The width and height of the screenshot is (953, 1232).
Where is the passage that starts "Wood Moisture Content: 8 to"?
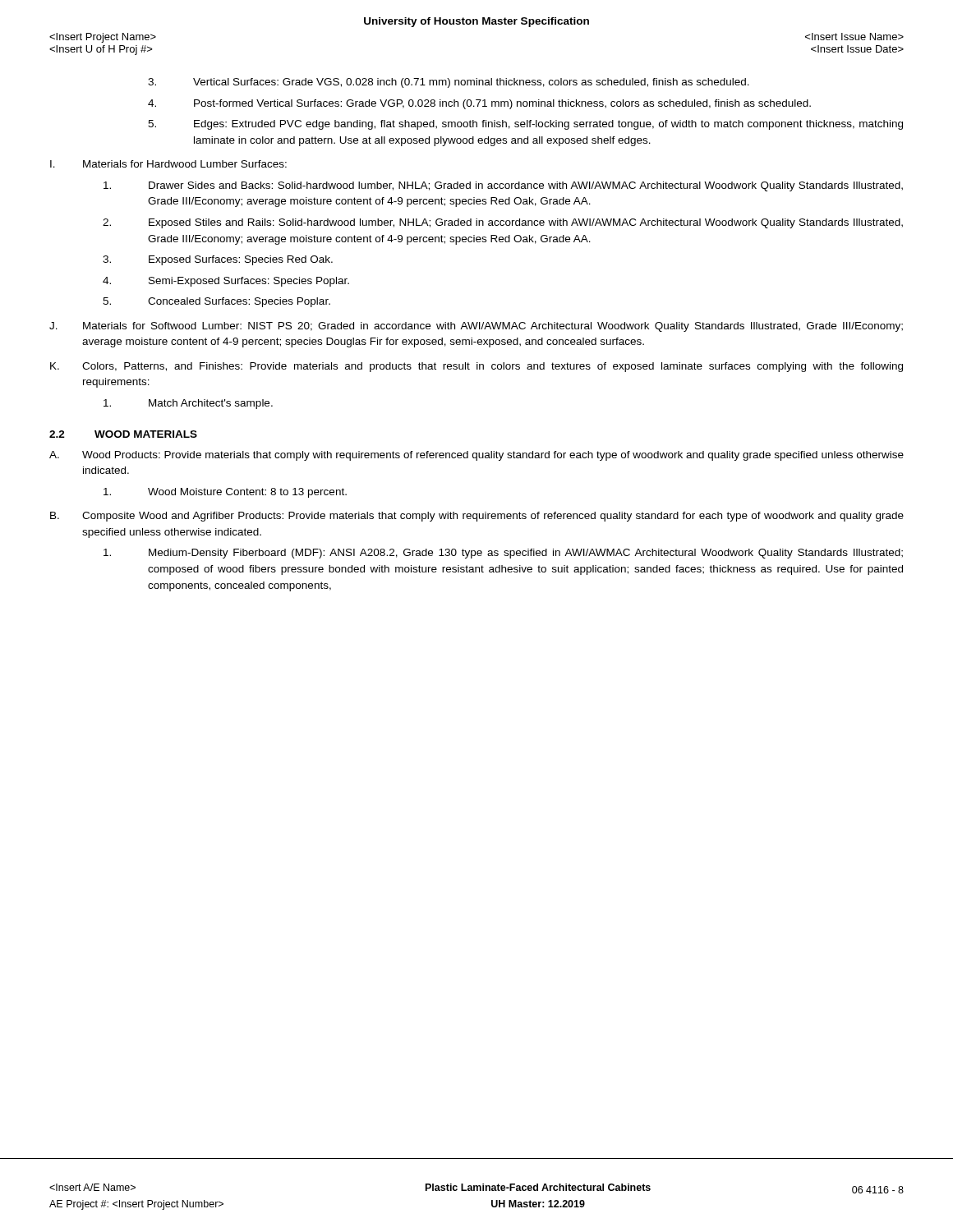tap(225, 493)
